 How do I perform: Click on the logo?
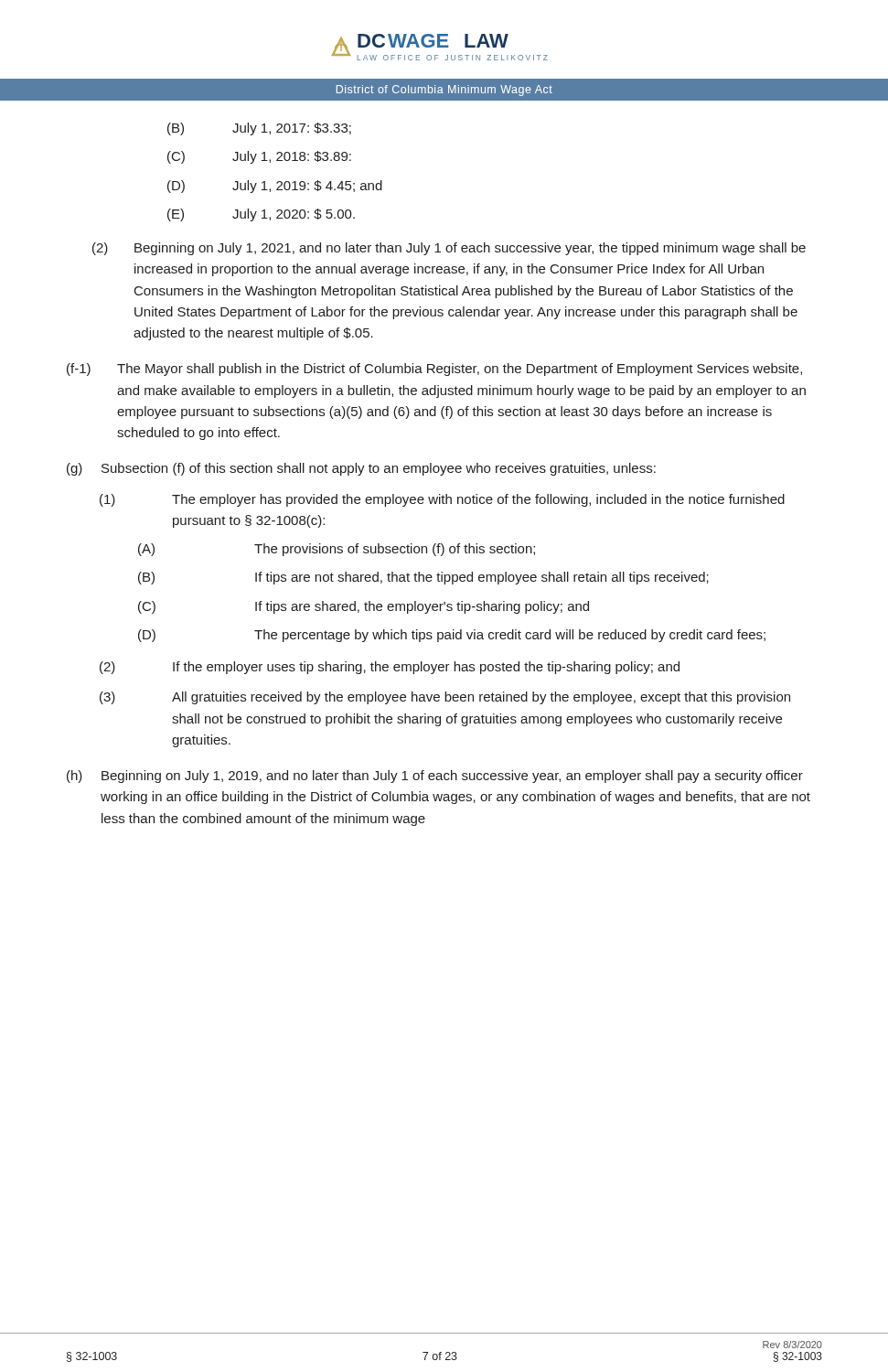coord(444,39)
